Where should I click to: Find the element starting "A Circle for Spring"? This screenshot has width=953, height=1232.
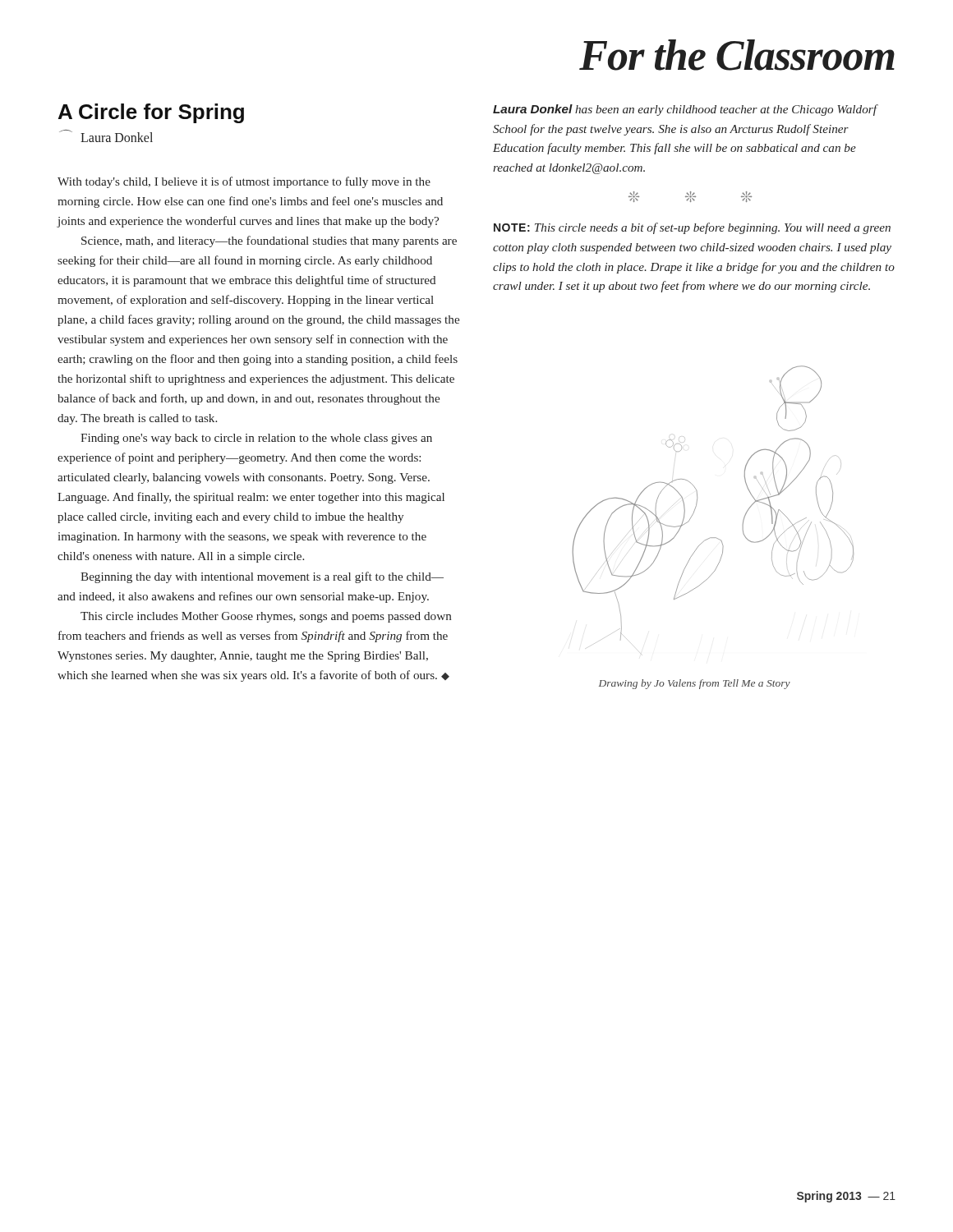click(x=151, y=113)
